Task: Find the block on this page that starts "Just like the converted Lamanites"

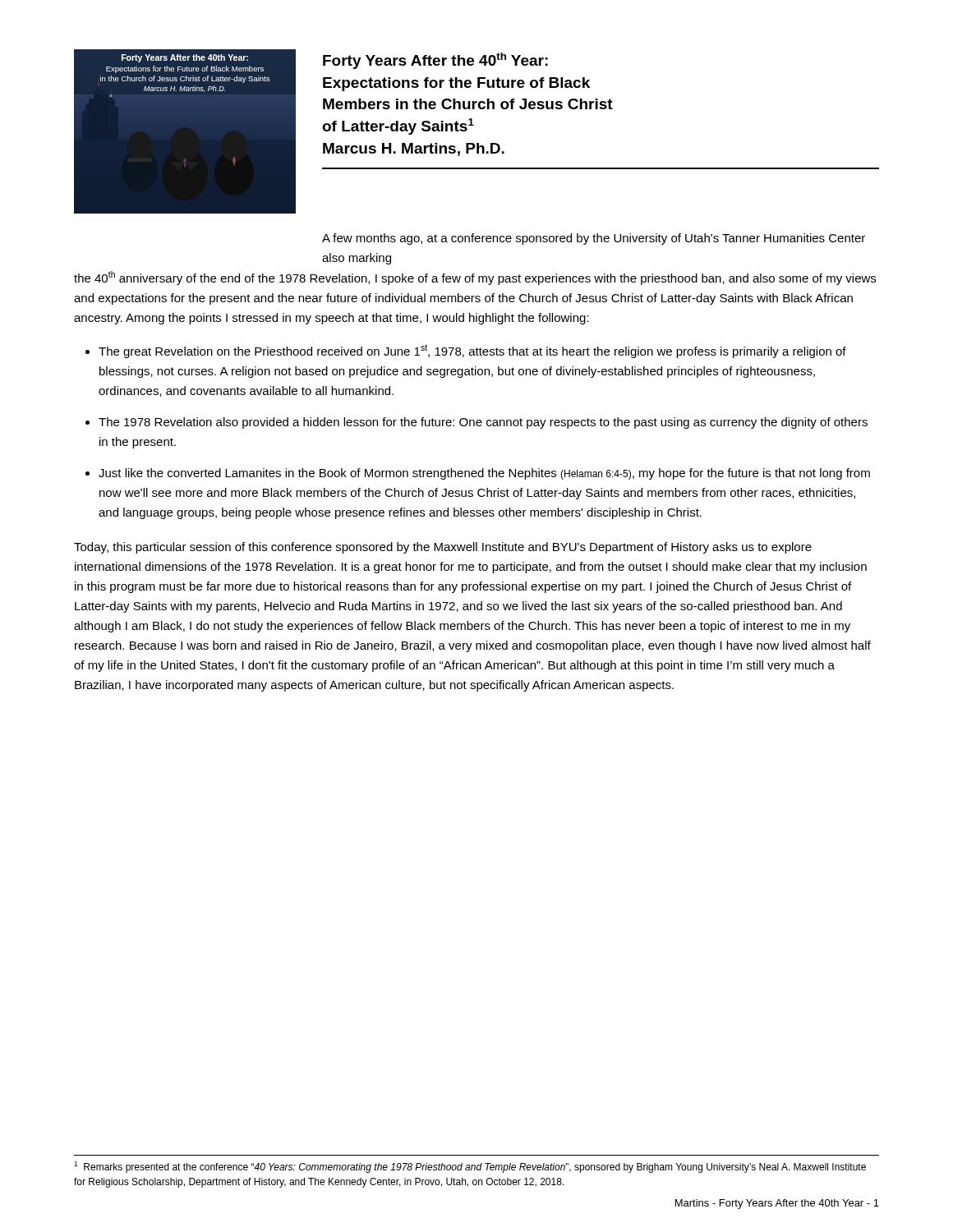Action: point(485,492)
